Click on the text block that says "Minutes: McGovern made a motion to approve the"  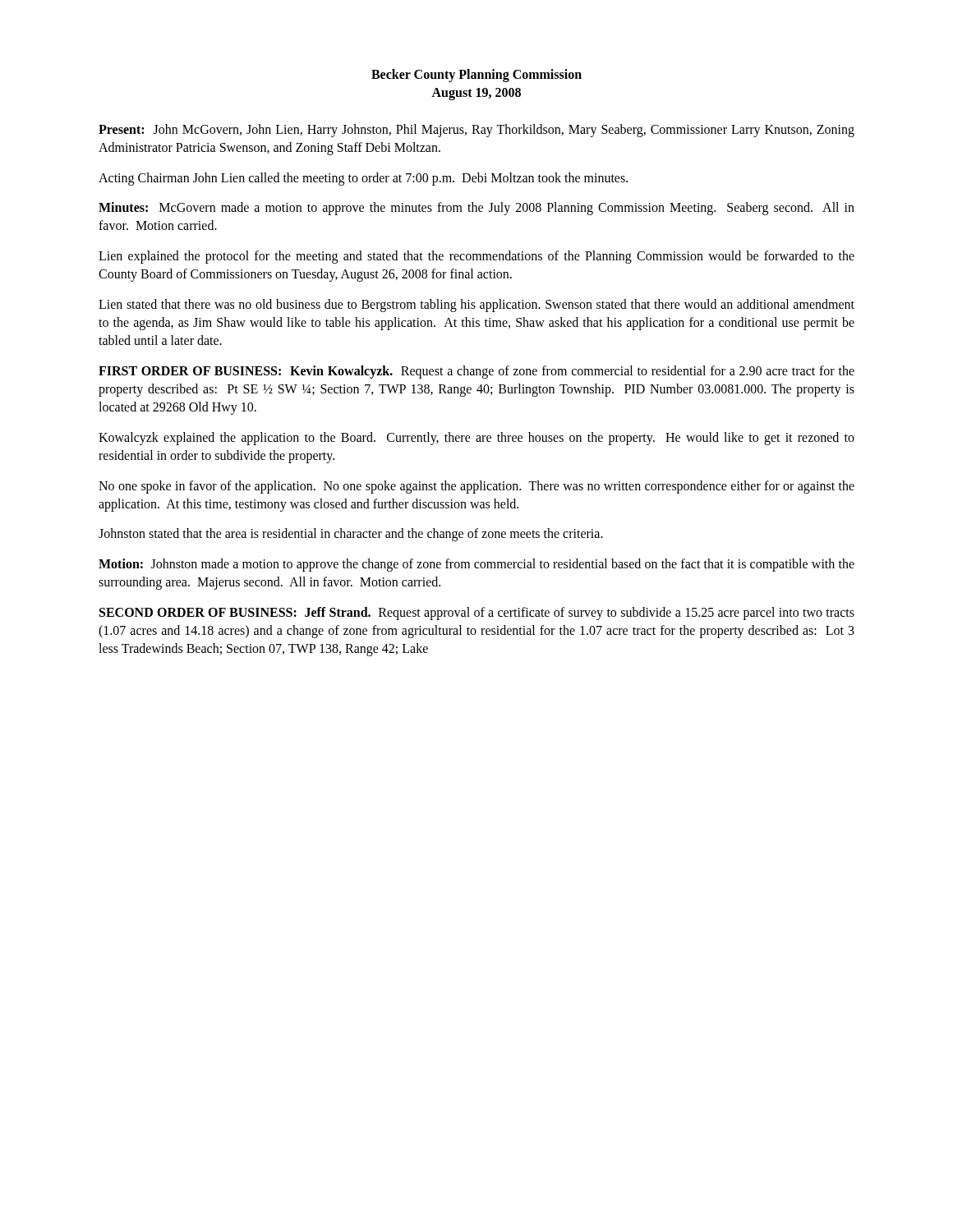(x=476, y=217)
